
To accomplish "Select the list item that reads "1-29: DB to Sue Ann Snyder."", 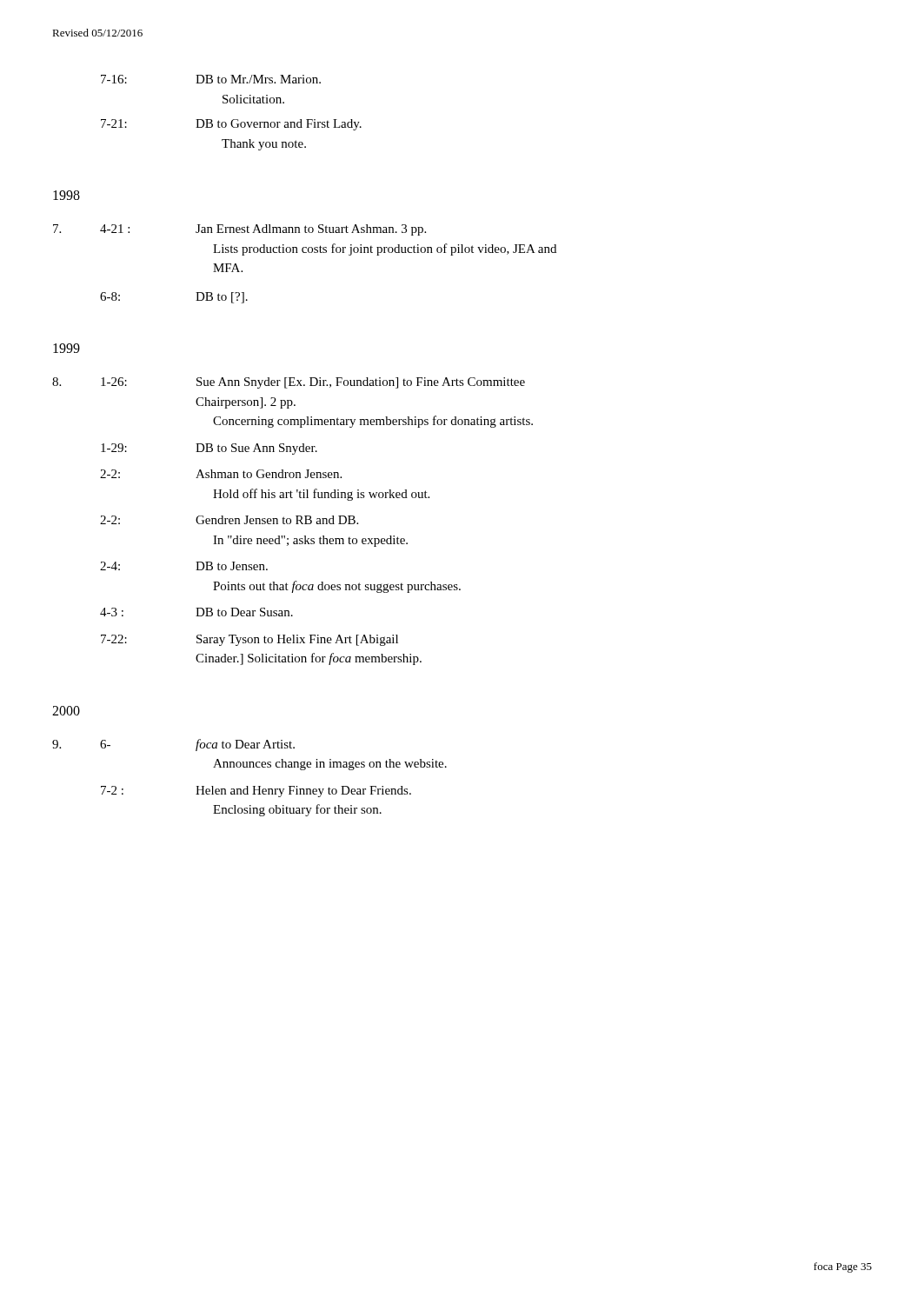I will point(209,449).
